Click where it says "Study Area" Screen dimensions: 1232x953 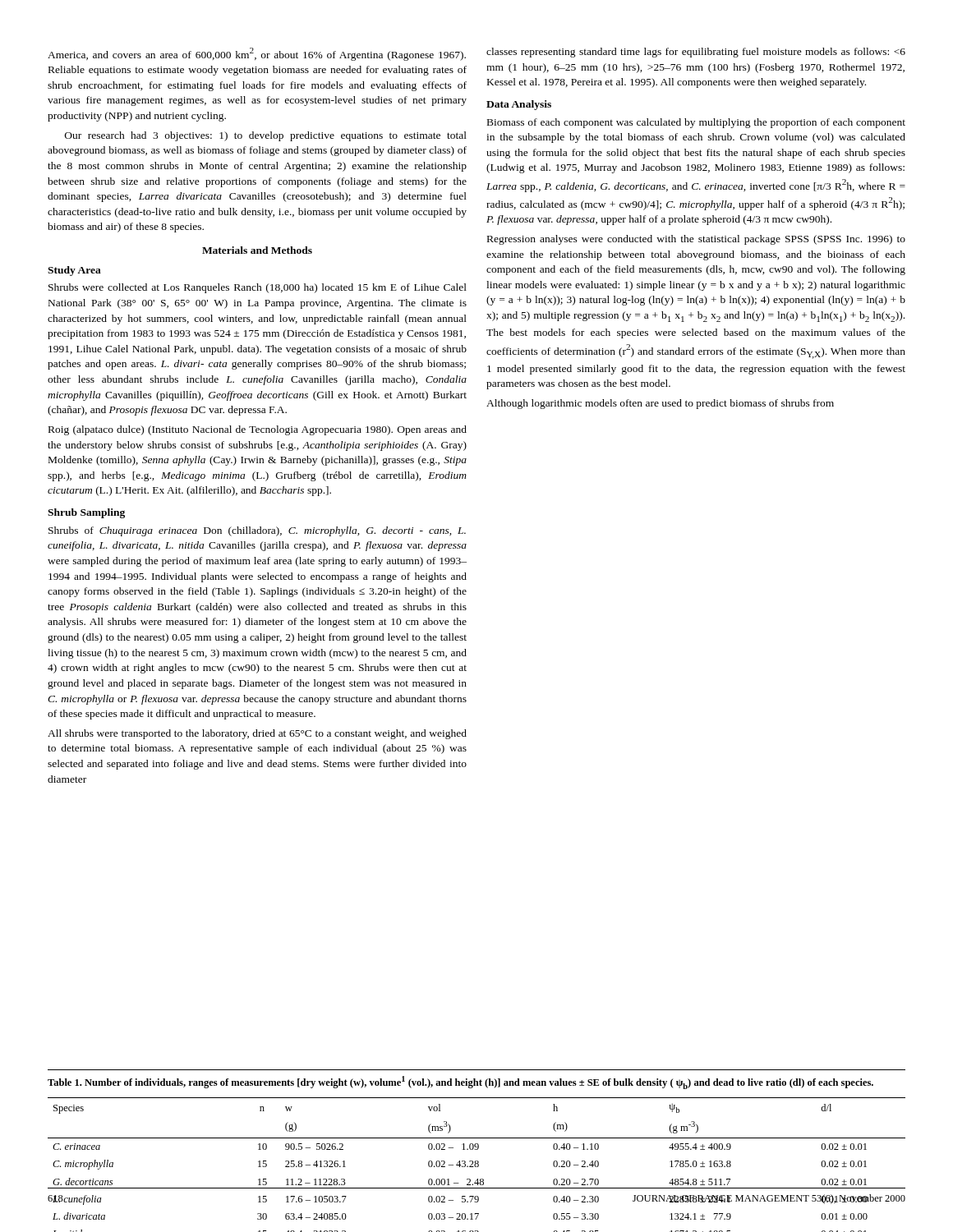pos(74,270)
